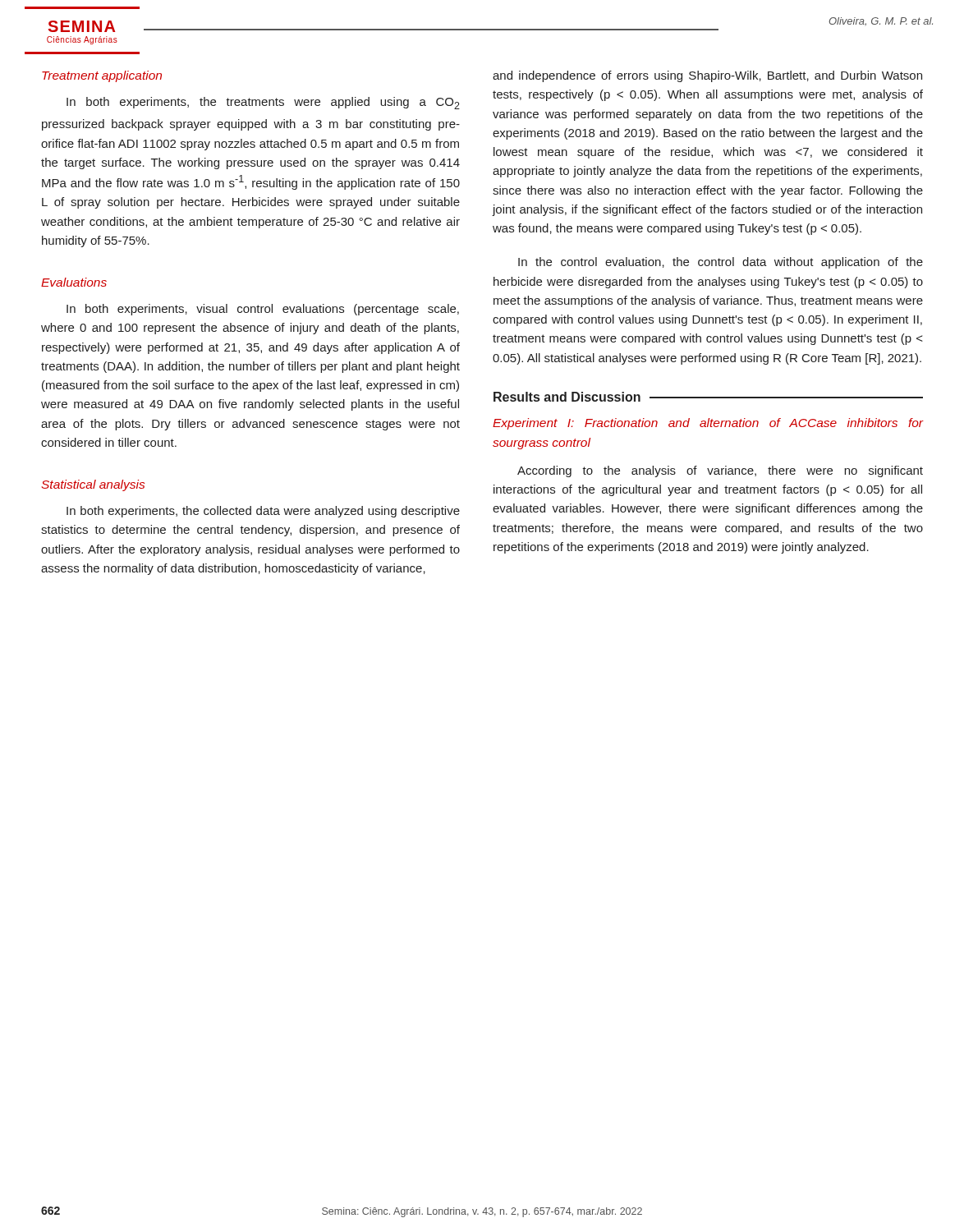Find the text block that reads "In both experiments, the collected data were analyzed"
964x1232 pixels.
click(x=250, y=539)
